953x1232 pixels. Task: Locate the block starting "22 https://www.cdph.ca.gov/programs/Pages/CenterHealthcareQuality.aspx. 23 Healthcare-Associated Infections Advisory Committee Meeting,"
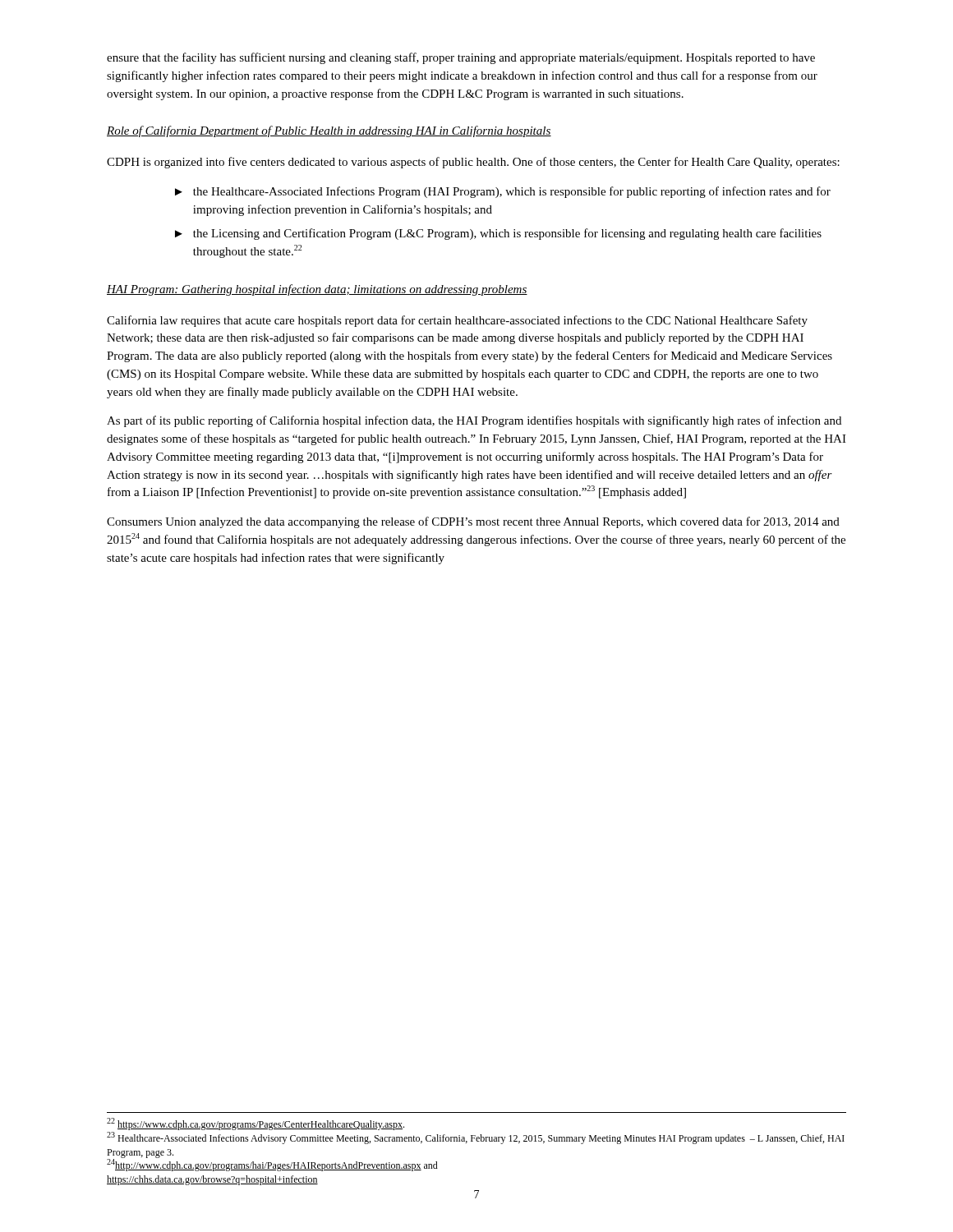tap(476, 1151)
